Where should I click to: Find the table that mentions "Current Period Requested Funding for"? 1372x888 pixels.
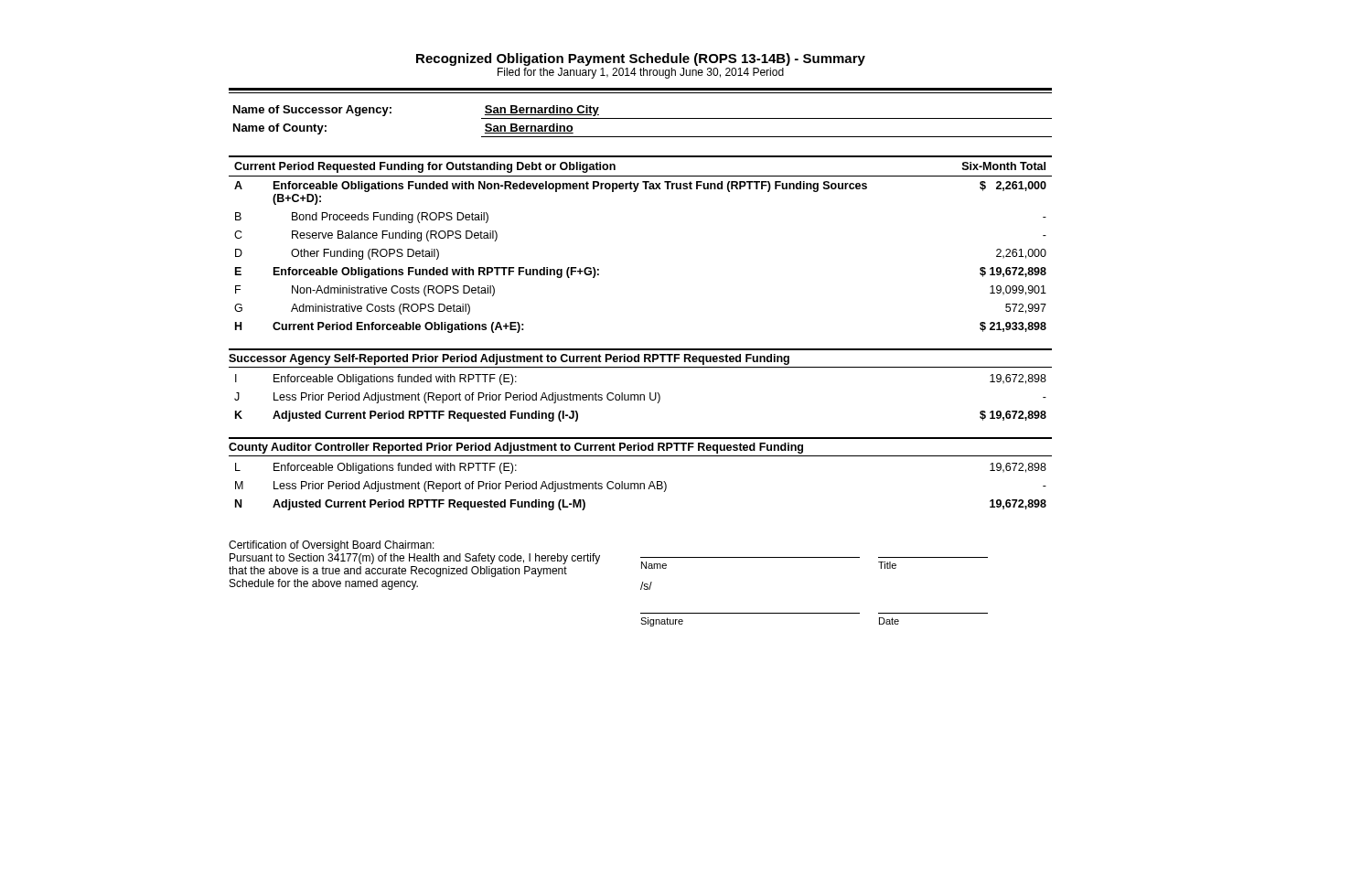tap(640, 246)
